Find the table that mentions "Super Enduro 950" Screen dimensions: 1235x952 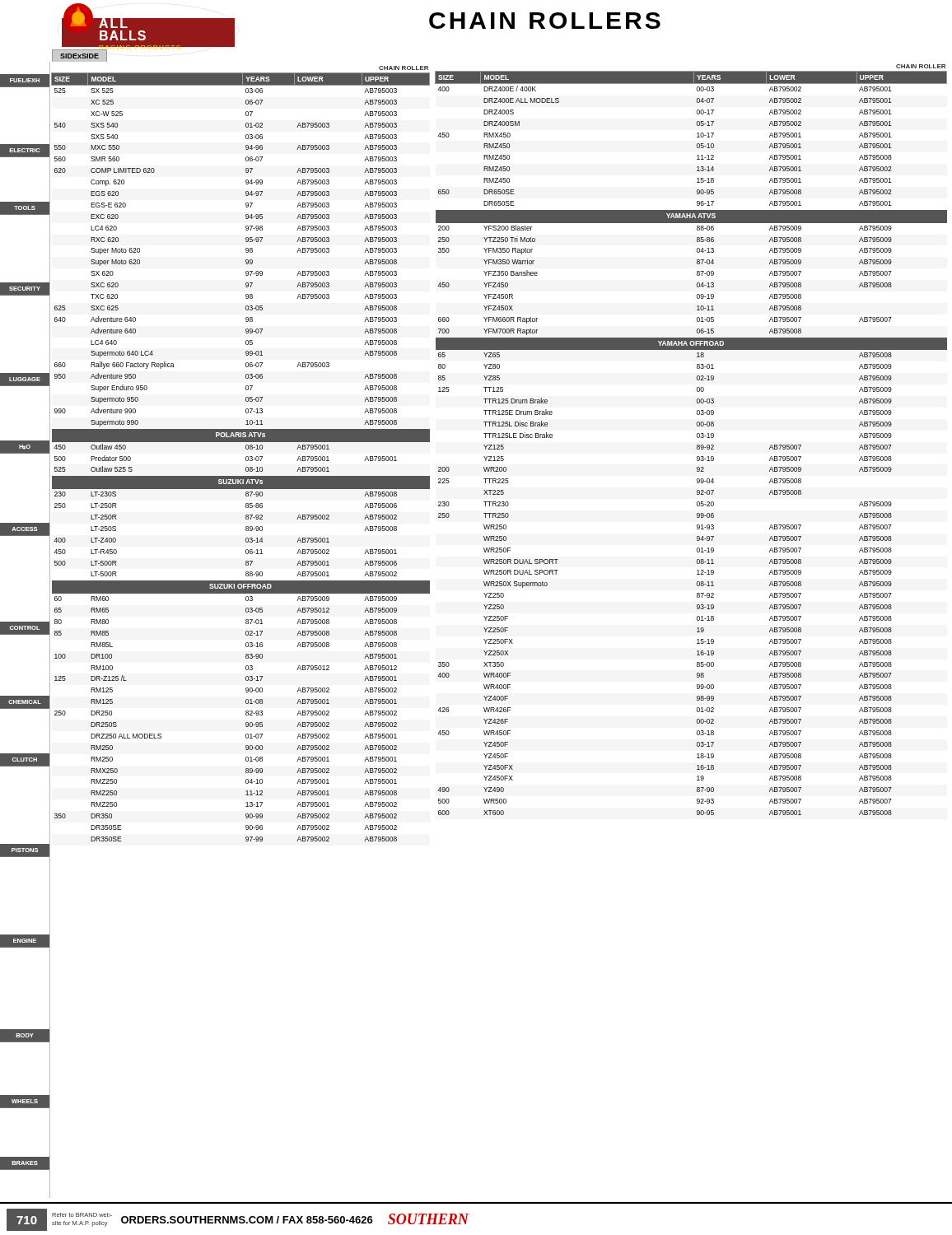(x=240, y=454)
